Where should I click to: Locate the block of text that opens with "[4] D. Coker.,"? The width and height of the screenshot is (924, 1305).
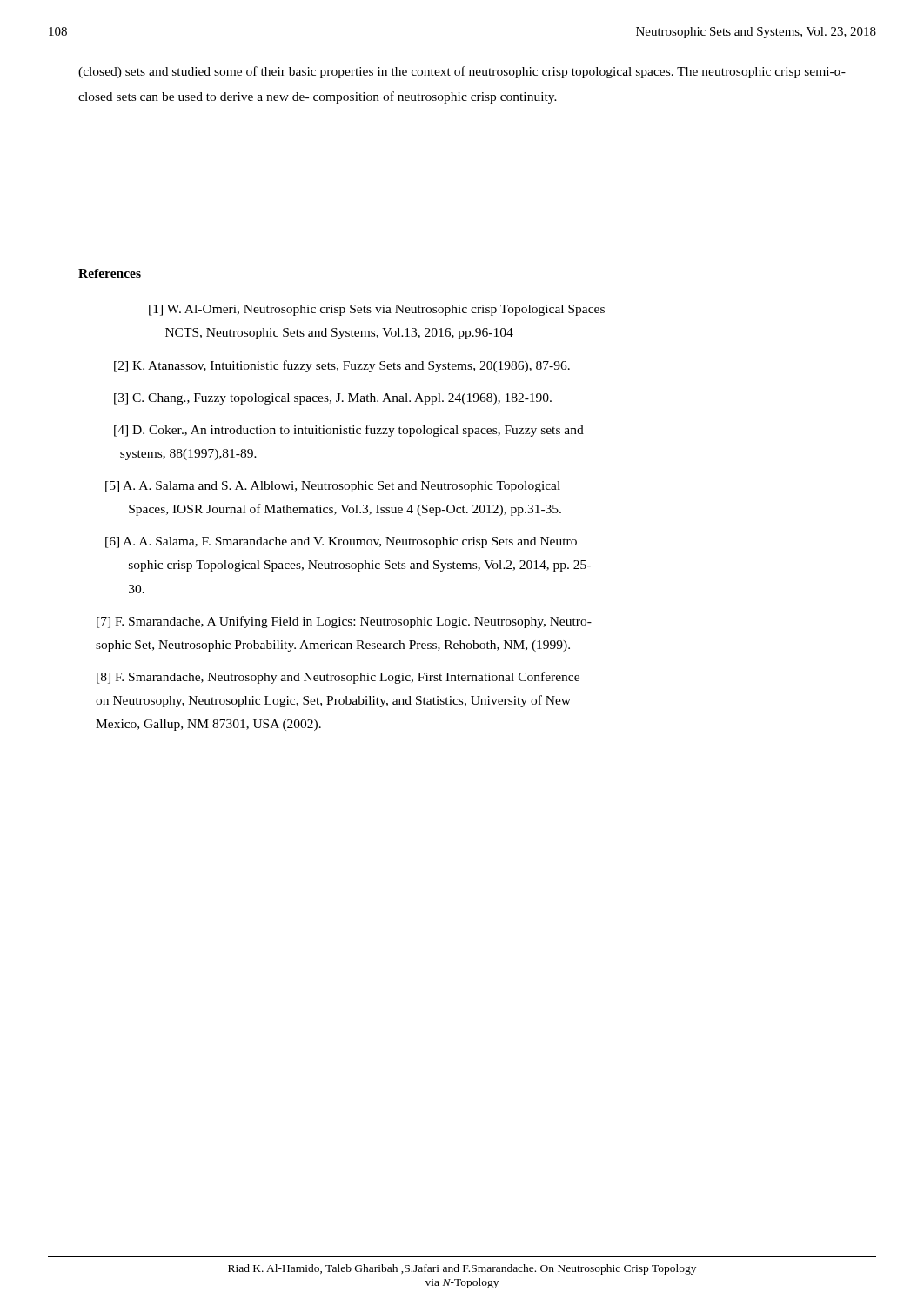[348, 441]
